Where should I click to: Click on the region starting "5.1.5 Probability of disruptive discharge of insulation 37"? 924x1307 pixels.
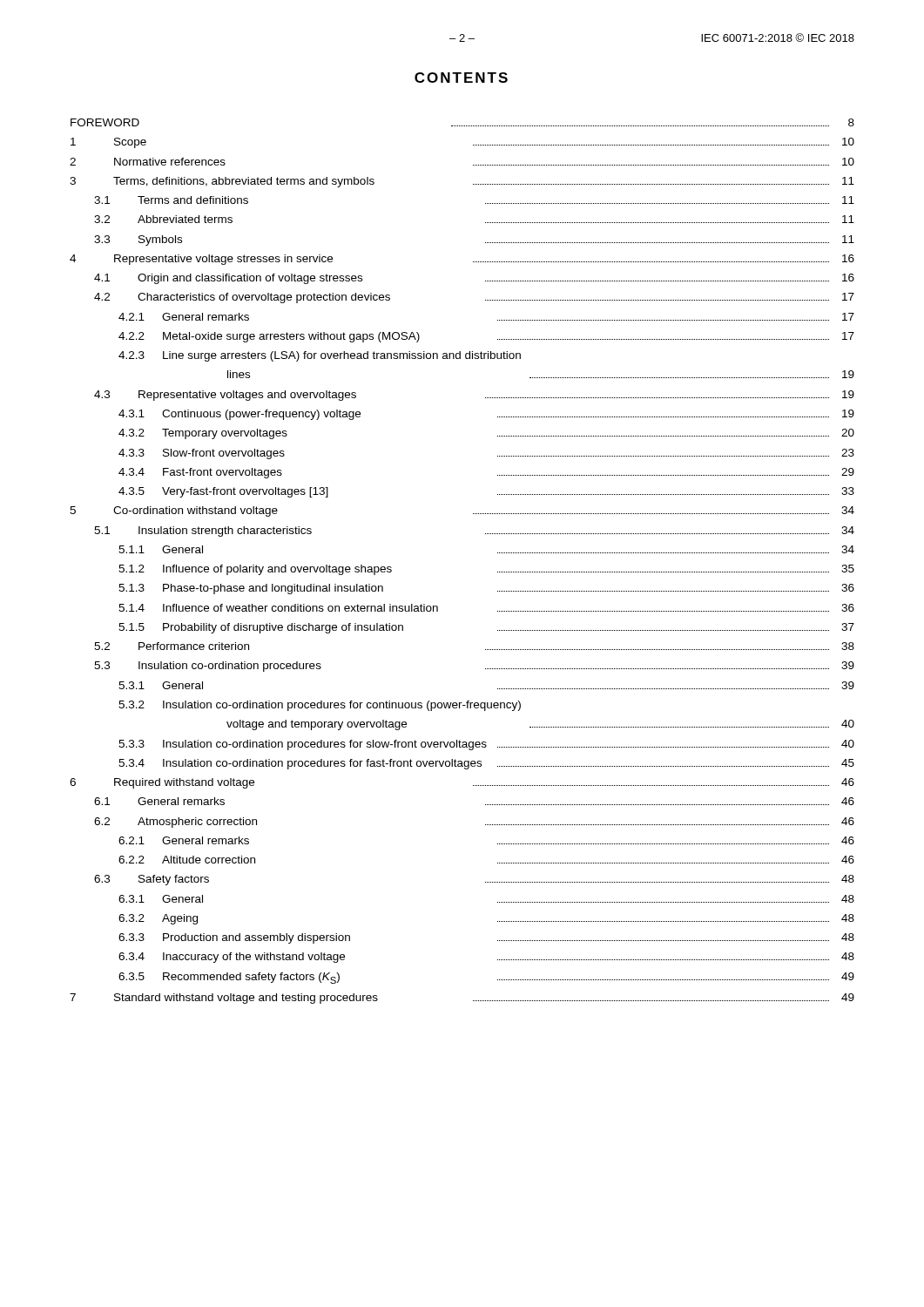coord(486,627)
